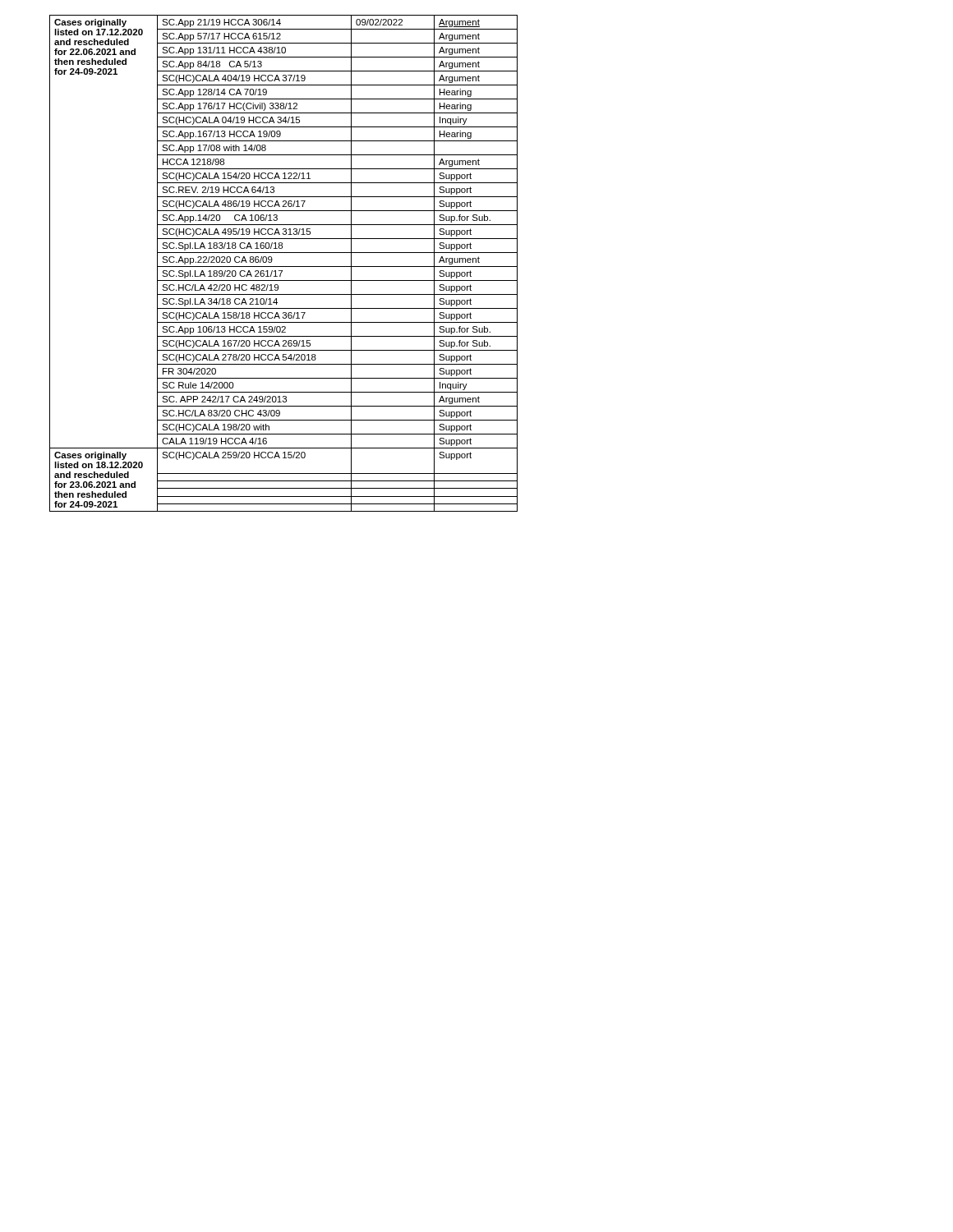Select the table that reads "SC(HC)CALA 486/19 HCCA 26/17"
Image resolution: width=953 pixels, height=1232 pixels.
[x=283, y=263]
